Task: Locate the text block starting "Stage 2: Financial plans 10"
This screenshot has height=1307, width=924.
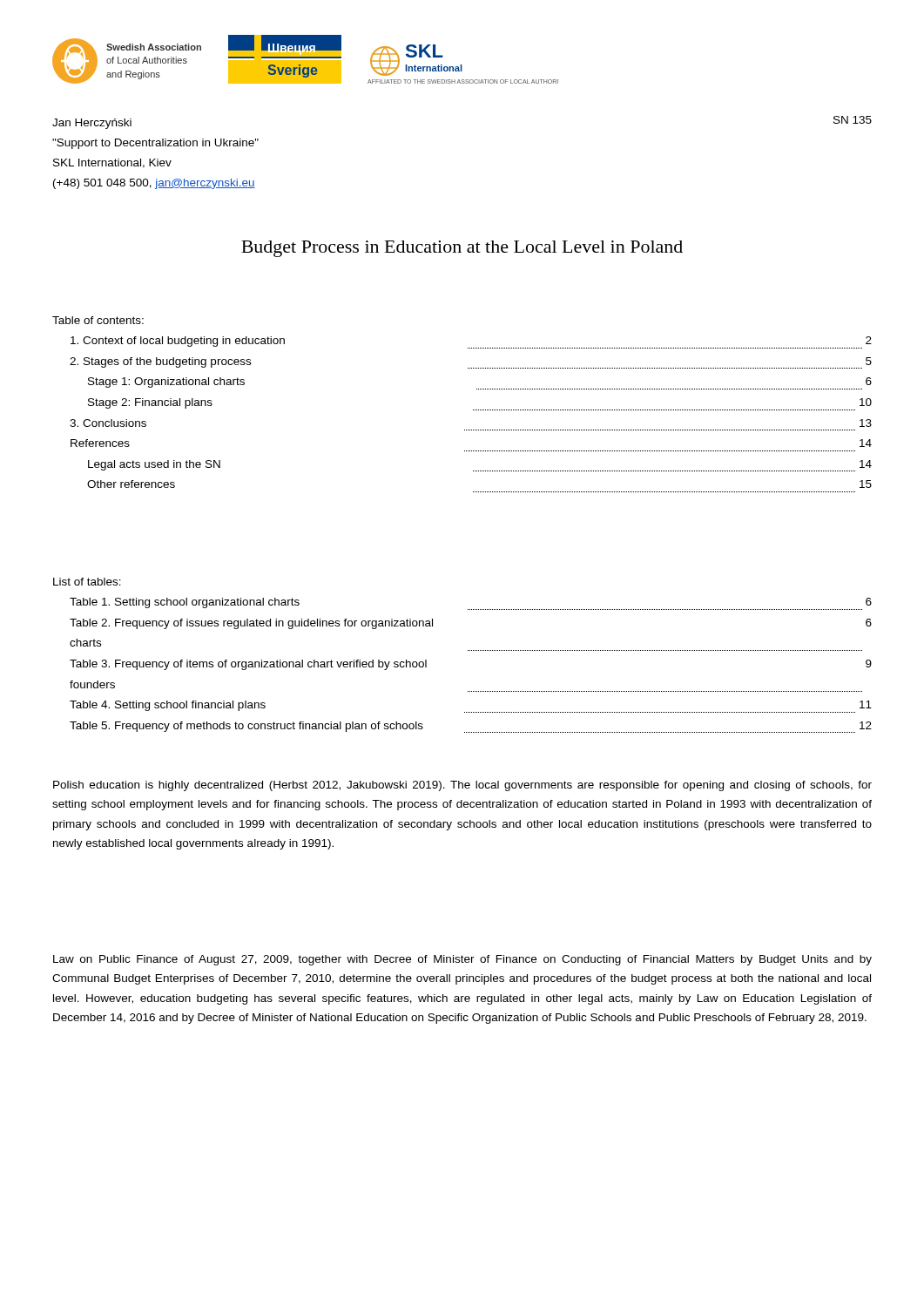Action: click(x=479, y=402)
